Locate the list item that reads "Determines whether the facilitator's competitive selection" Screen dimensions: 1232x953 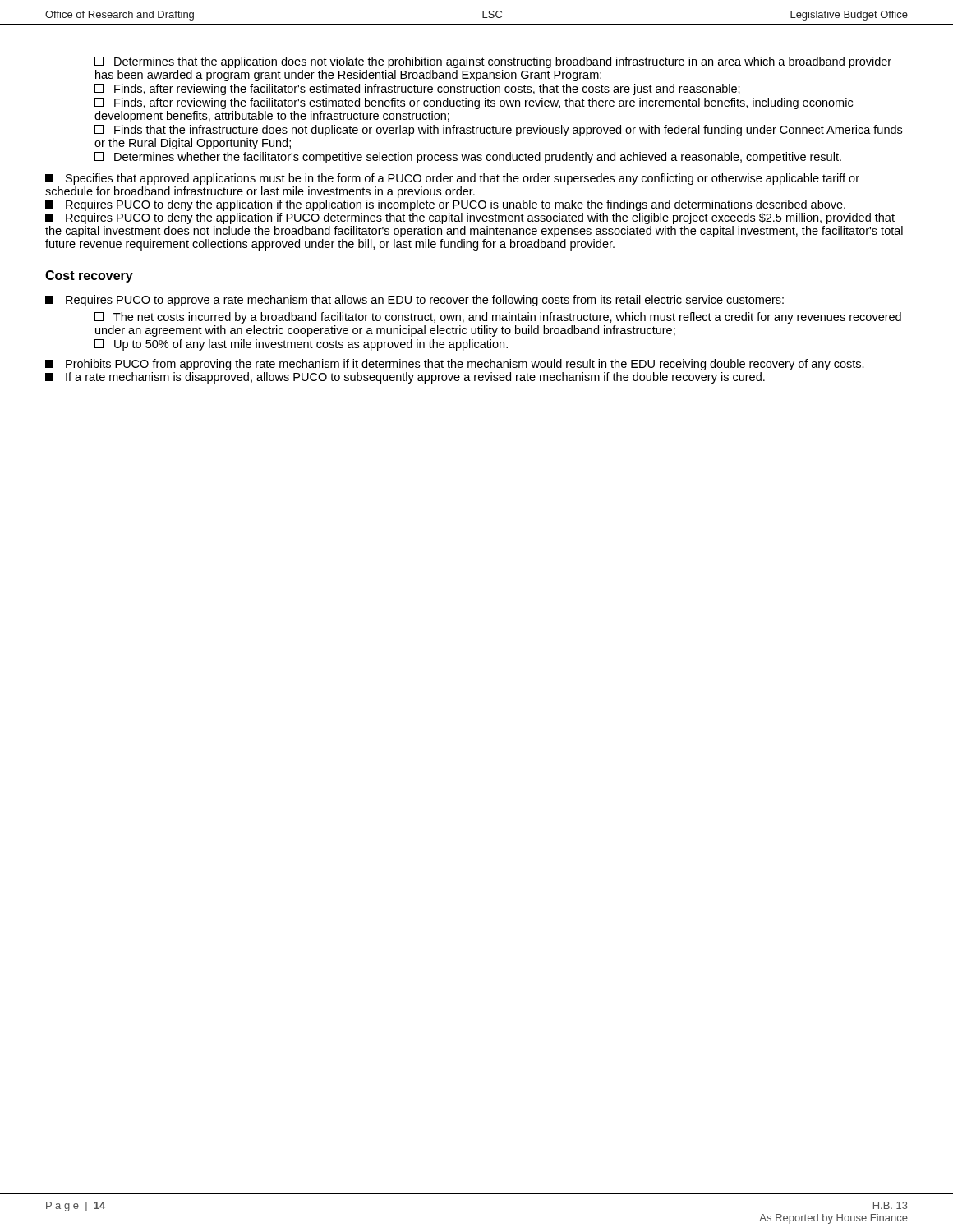pos(501,156)
